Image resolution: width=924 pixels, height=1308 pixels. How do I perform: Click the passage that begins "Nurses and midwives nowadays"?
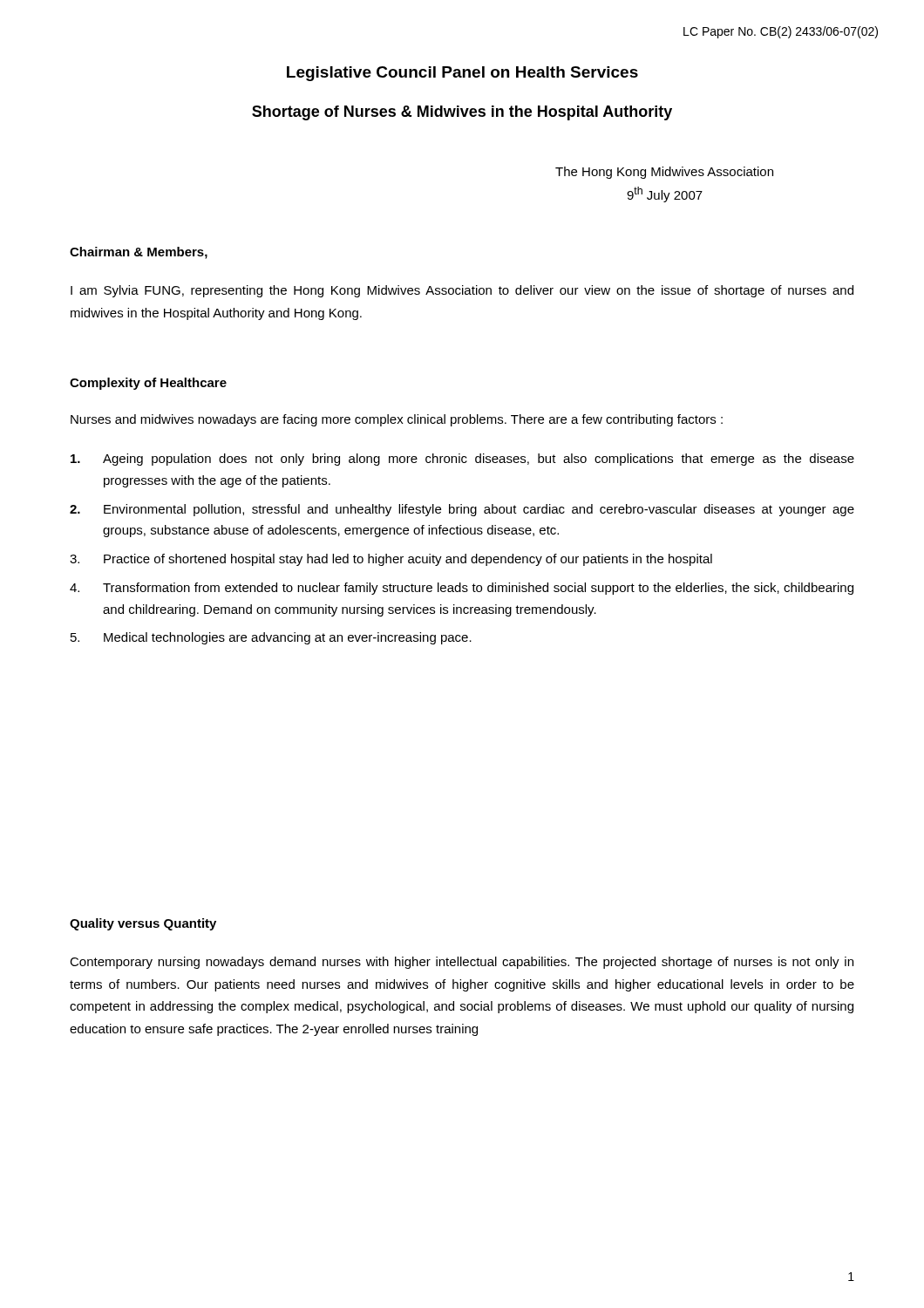click(397, 419)
